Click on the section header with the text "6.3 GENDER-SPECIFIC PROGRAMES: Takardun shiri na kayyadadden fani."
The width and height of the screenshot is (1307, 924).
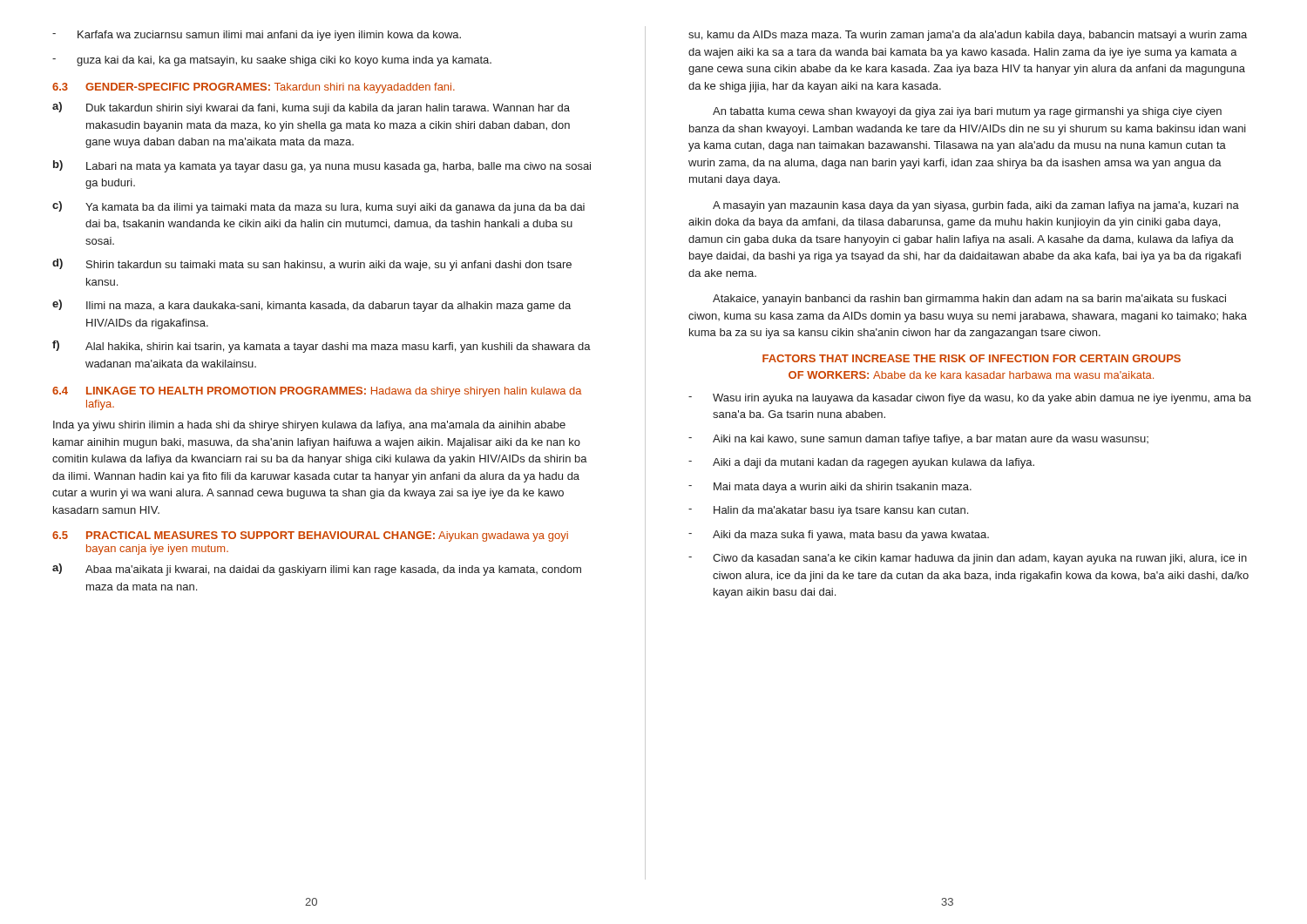tap(254, 87)
